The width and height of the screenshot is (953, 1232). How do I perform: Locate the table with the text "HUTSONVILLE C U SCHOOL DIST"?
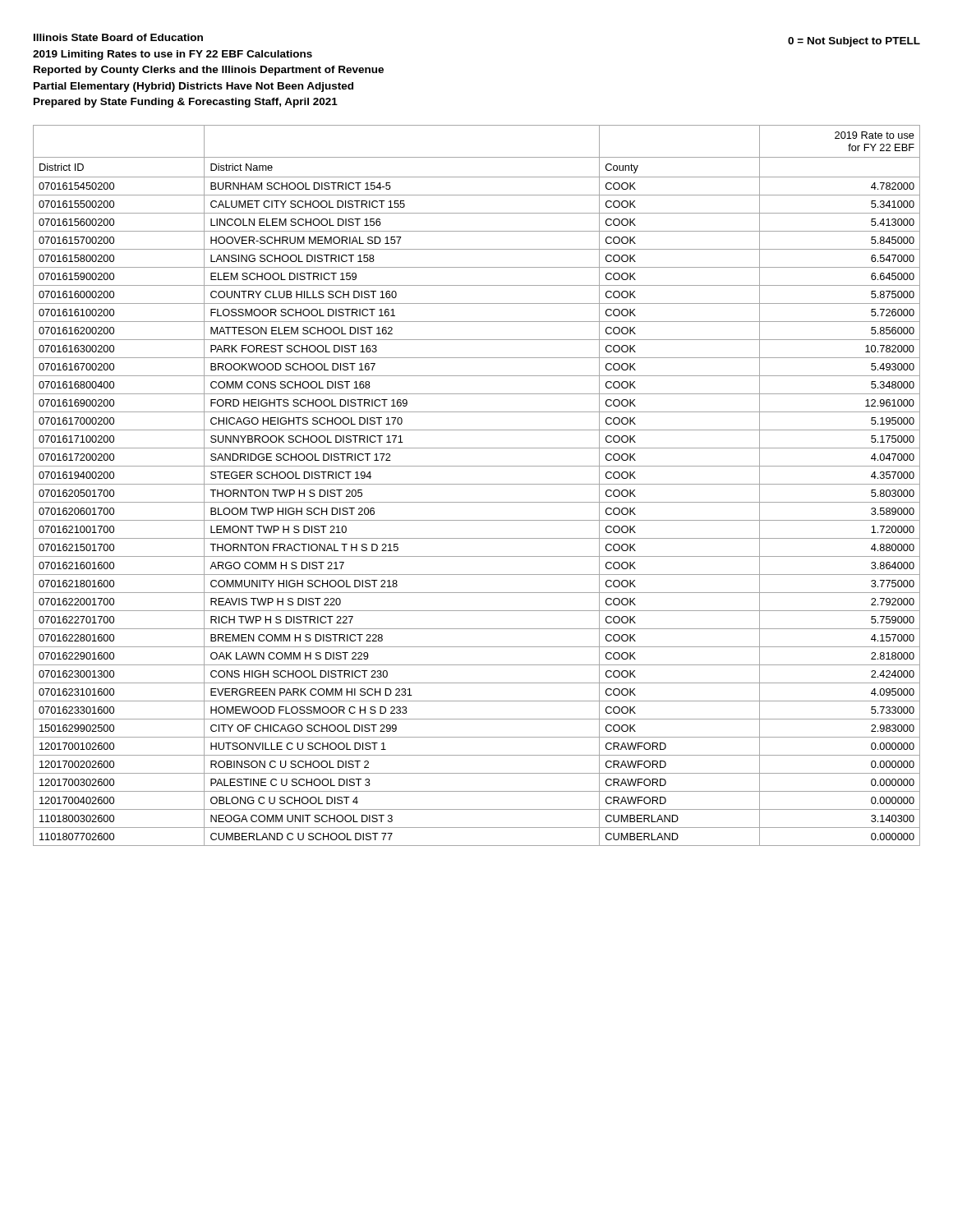(476, 485)
